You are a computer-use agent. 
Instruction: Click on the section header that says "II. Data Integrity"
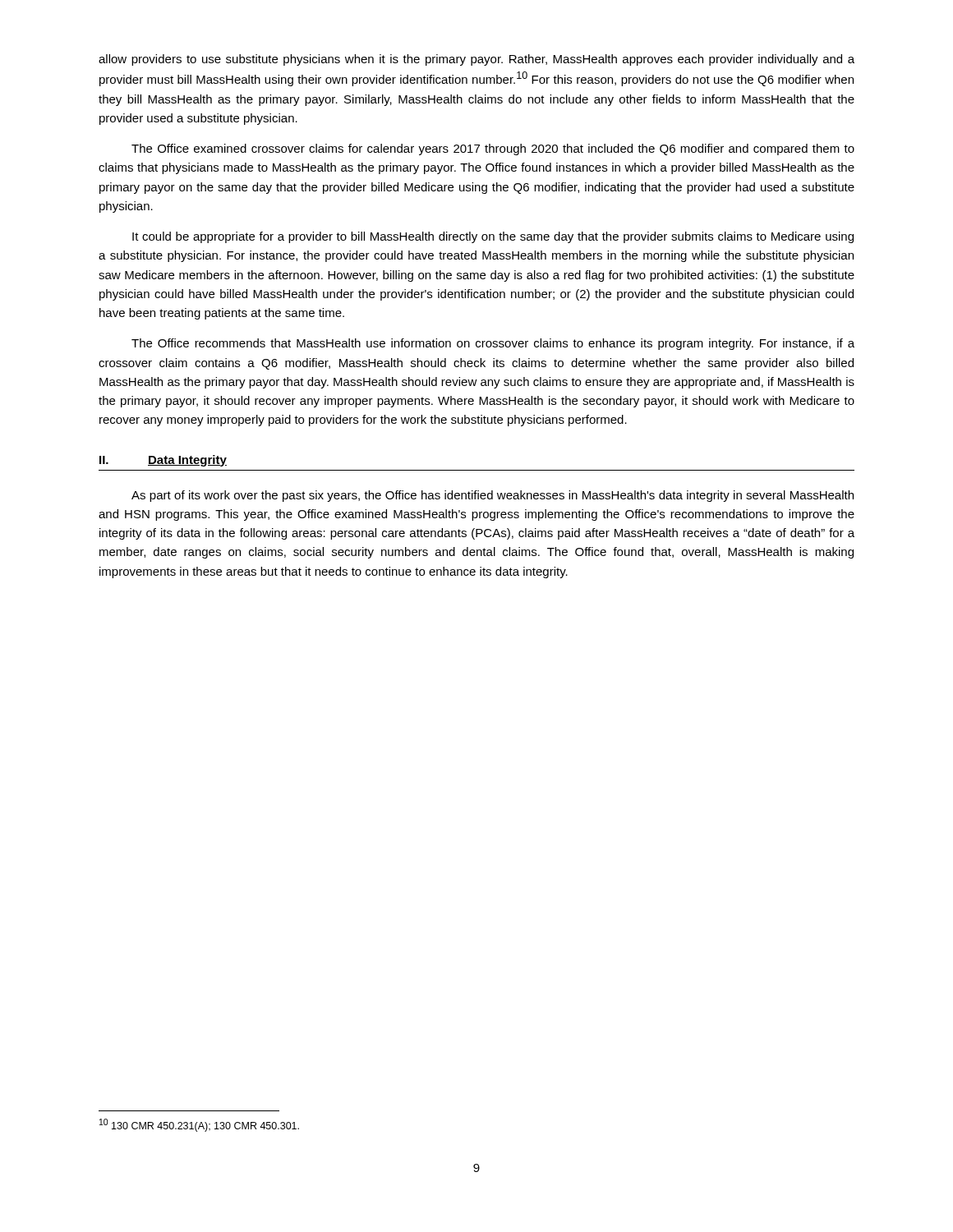tap(163, 459)
